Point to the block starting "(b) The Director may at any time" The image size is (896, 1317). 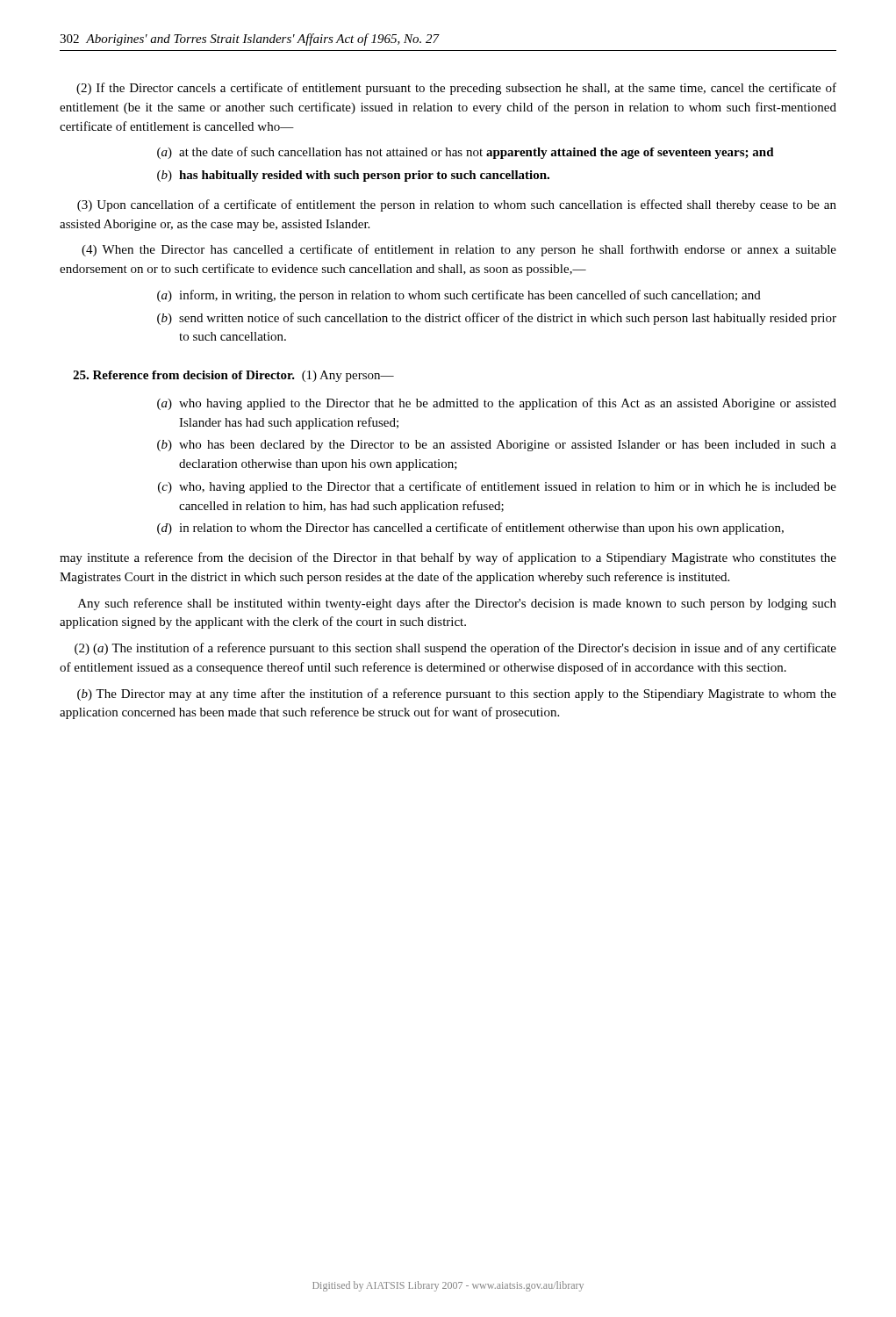tap(448, 703)
